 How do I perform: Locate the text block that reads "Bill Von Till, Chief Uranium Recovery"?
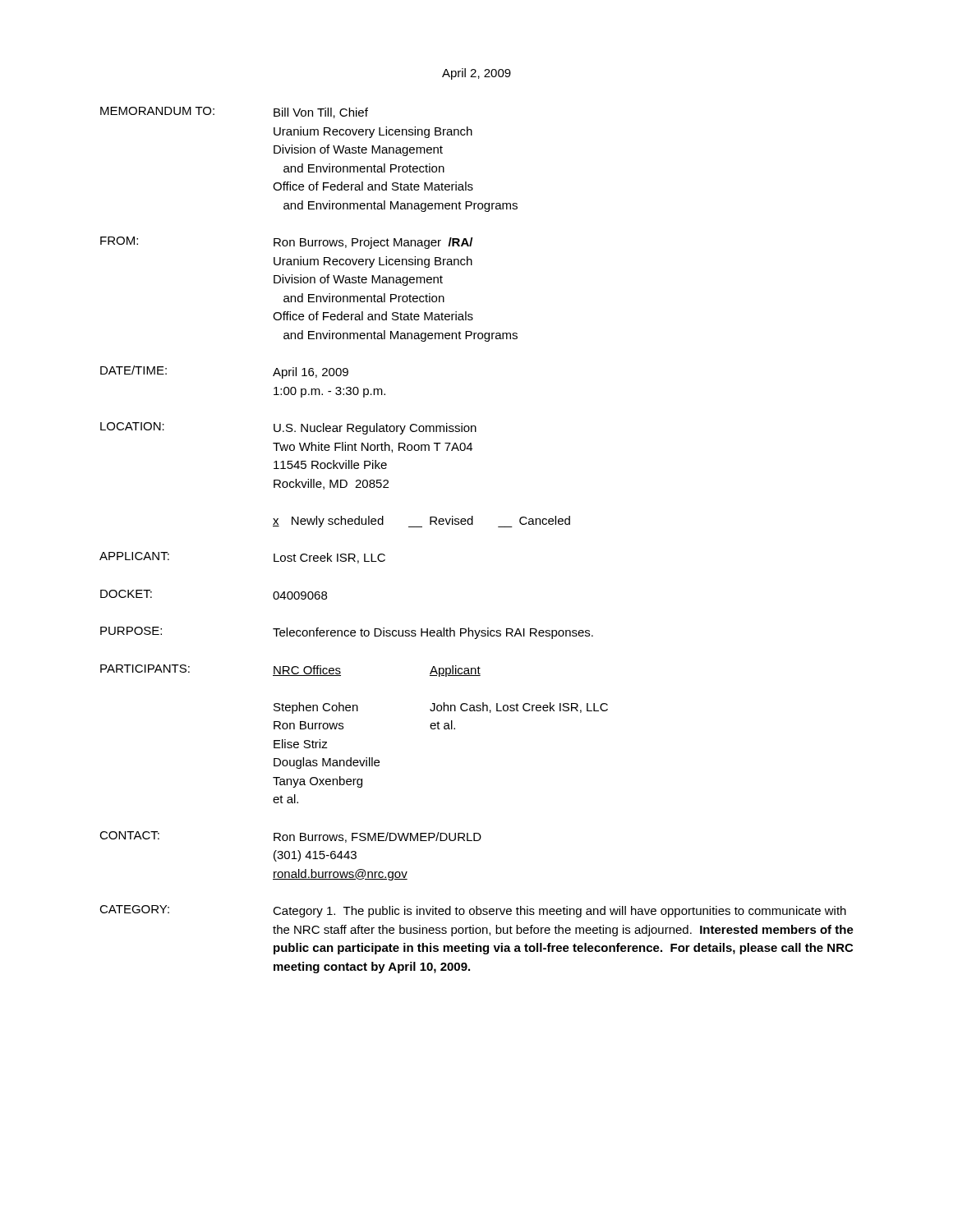point(395,158)
